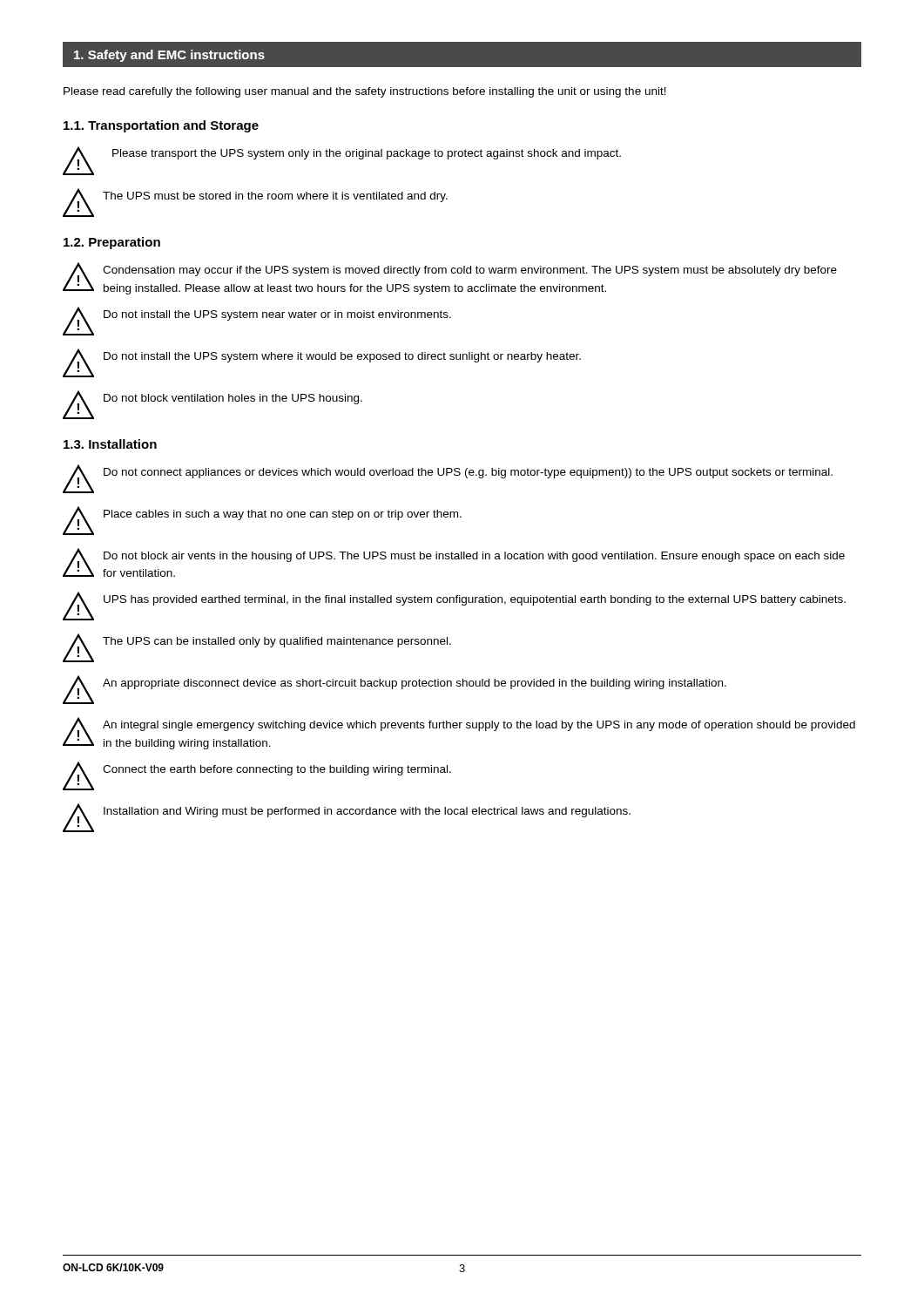Image resolution: width=924 pixels, height=1307 pixels.
Task: Navigate to the element starting "! An appropriate disconnect device as"
Action: 462,691
